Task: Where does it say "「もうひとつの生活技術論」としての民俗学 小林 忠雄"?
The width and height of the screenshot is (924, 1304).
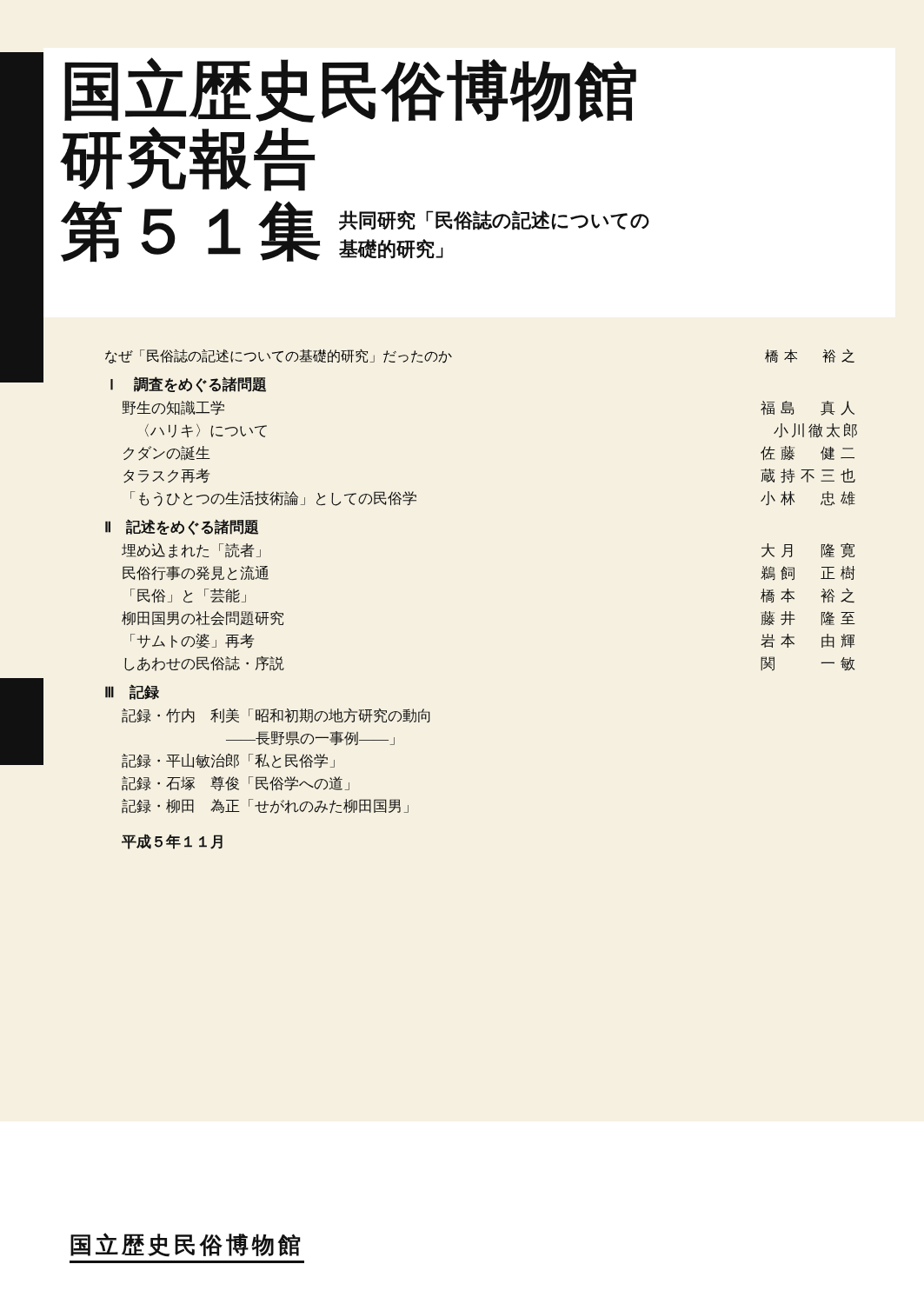Action: 282,499
